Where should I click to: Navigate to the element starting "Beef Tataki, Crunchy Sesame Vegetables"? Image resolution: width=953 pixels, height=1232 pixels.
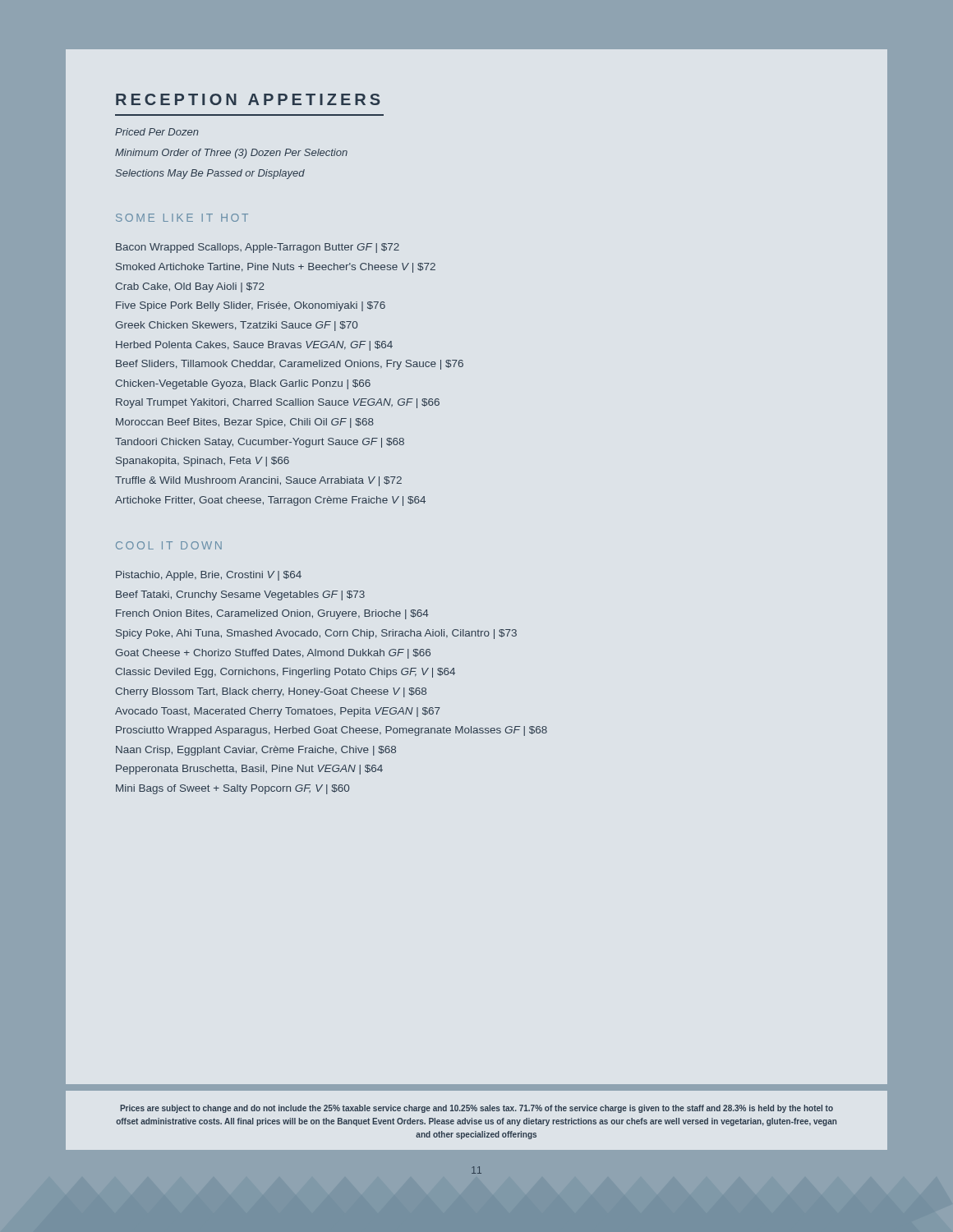coord(240,594)
